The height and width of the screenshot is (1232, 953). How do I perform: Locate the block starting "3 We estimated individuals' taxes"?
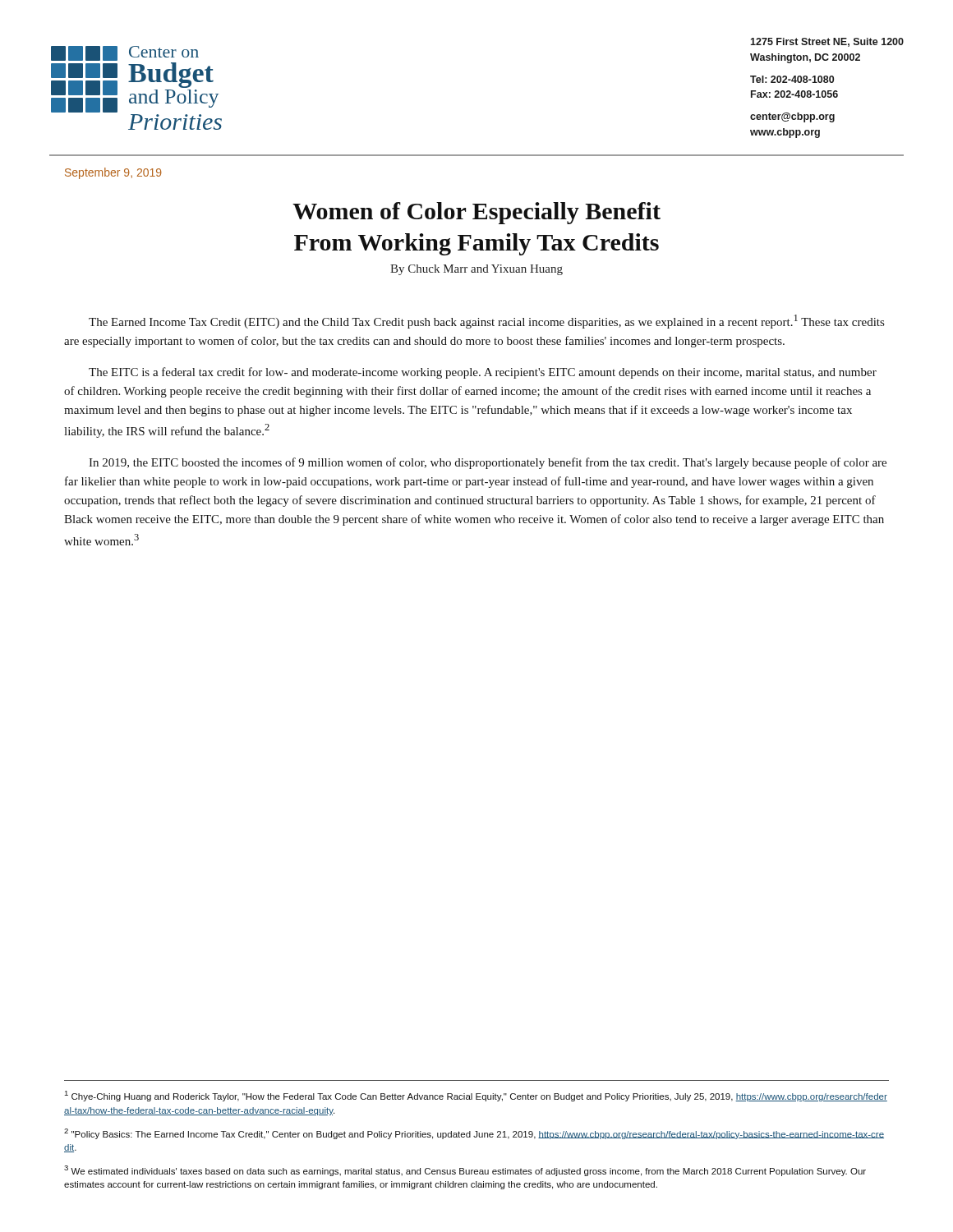click(465, 1176)
